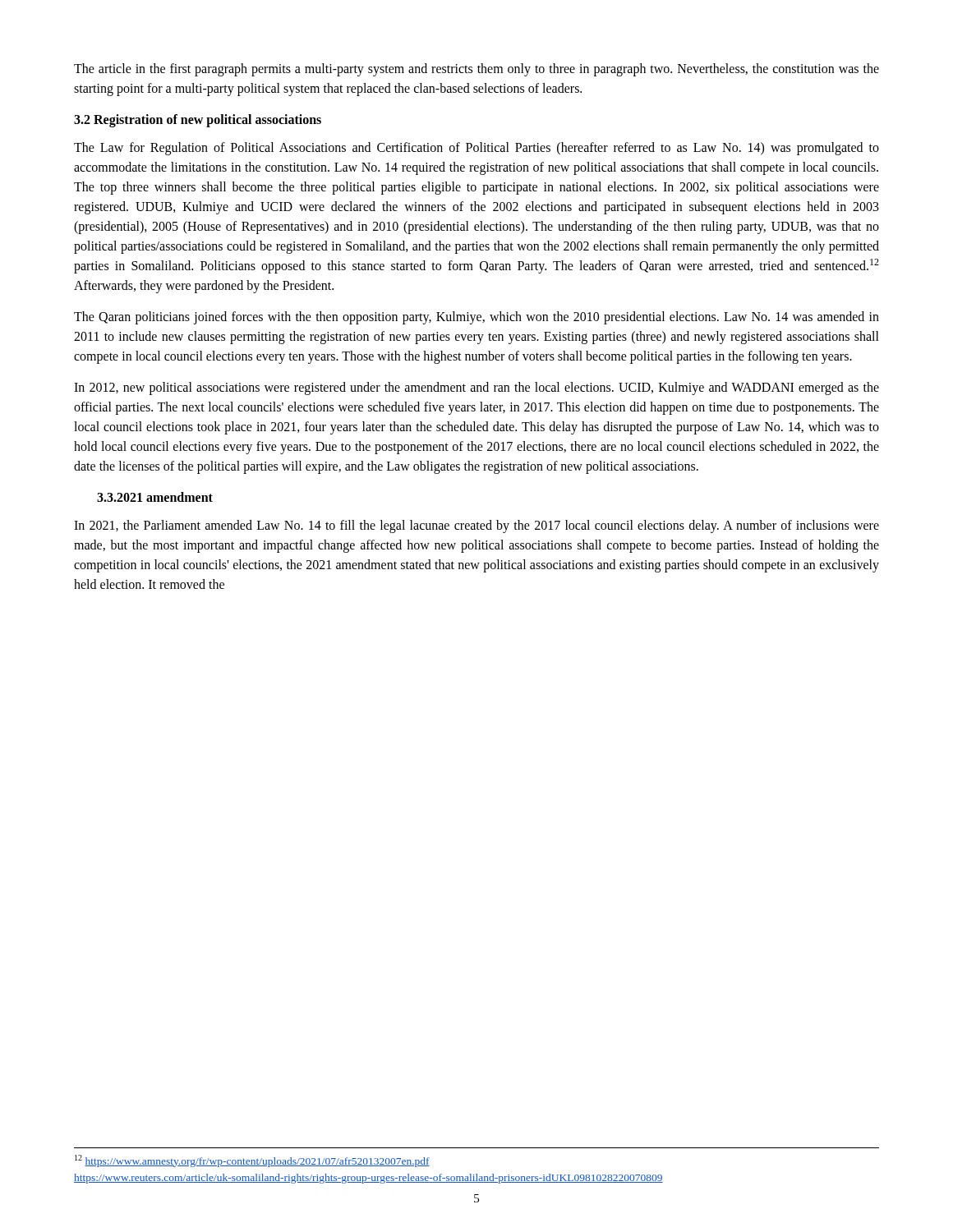Image resolution: width=953 pixels, height=1232 pixels.
Task: Point to the block beginning "The Qaran politicians joined forces"
Action: 476,336
